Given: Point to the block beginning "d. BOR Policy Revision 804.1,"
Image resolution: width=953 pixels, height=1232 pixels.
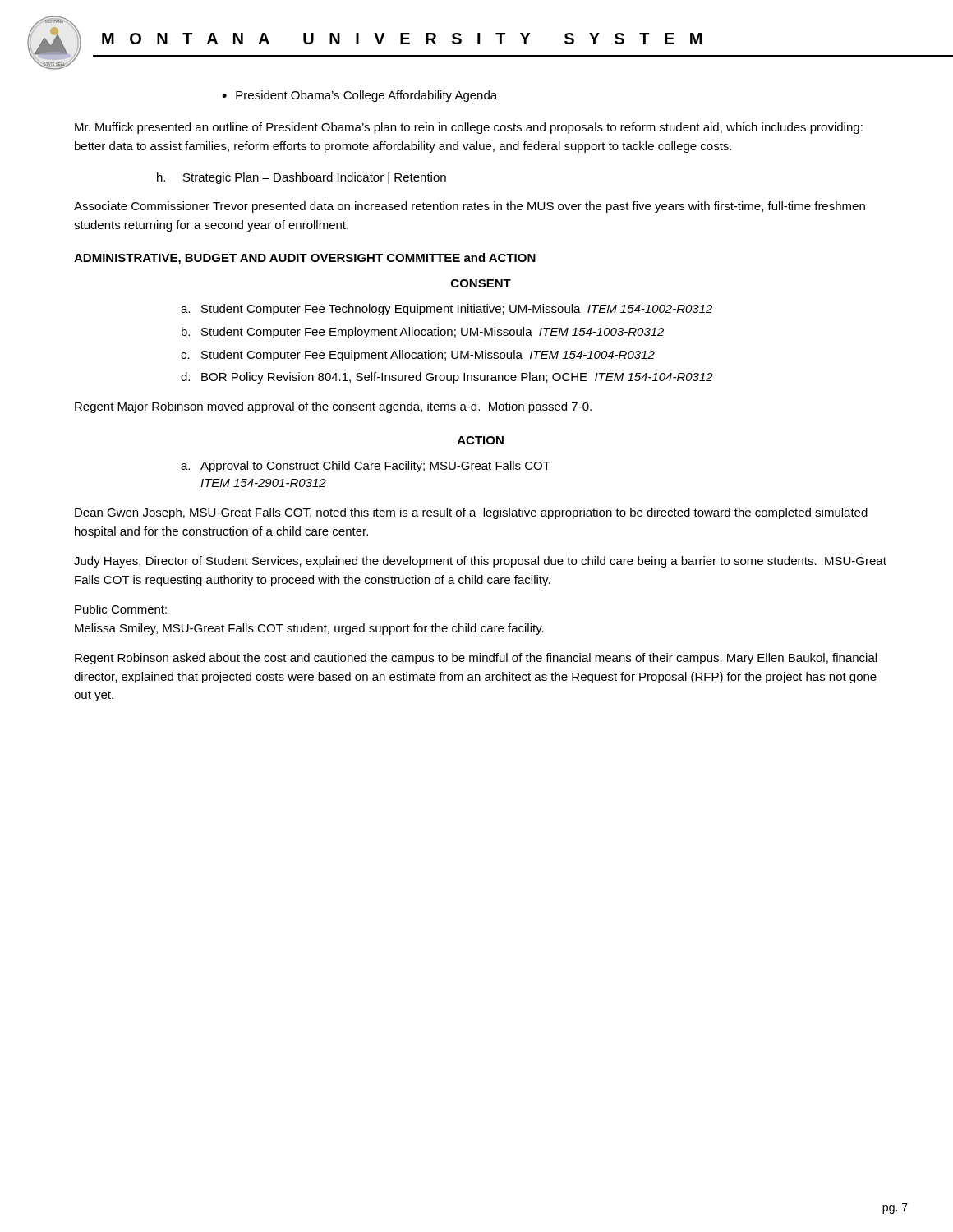Looking at the screenshot, I should (447, 377).
